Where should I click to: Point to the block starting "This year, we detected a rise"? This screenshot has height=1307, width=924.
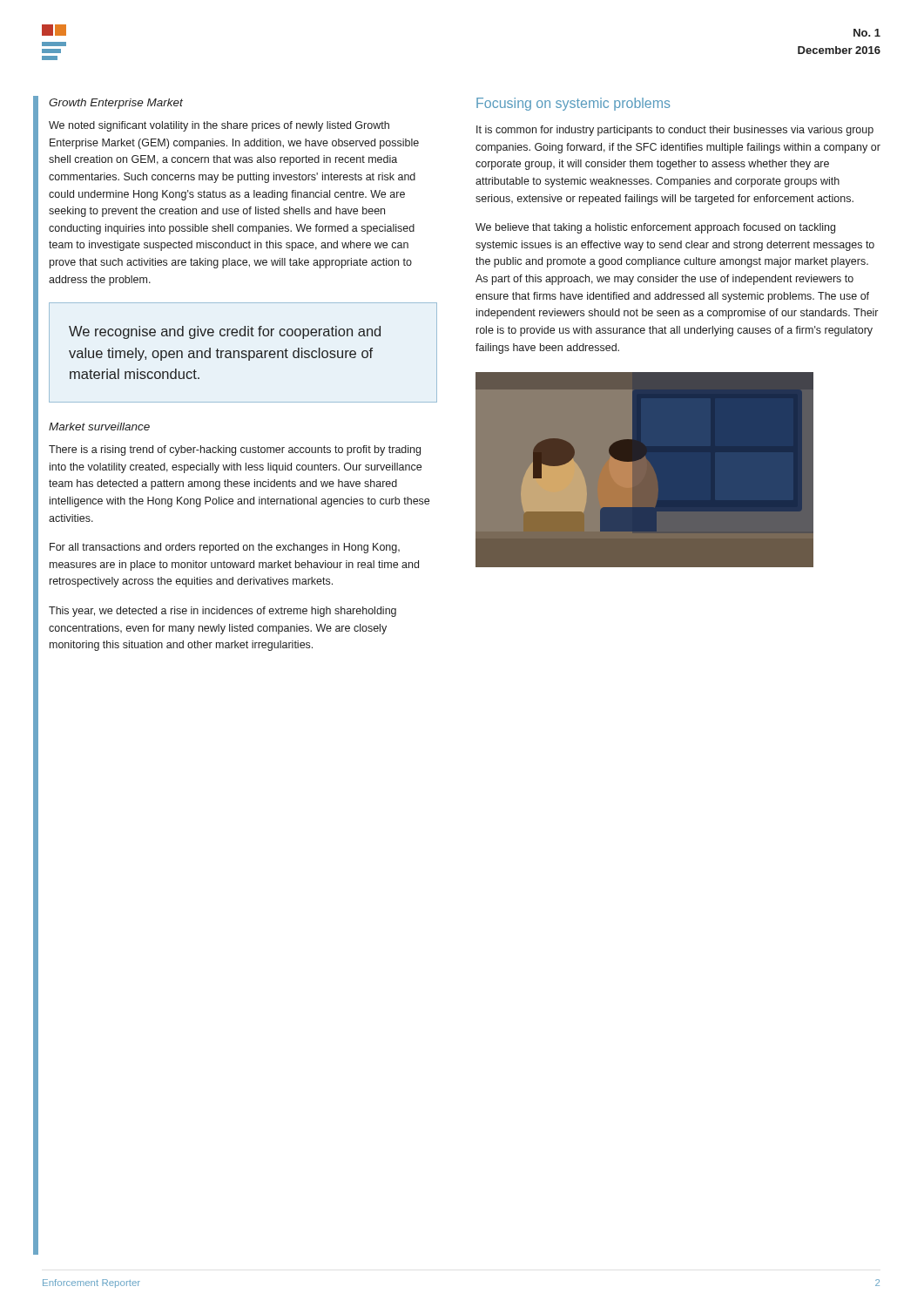click(x=223, y=628)
